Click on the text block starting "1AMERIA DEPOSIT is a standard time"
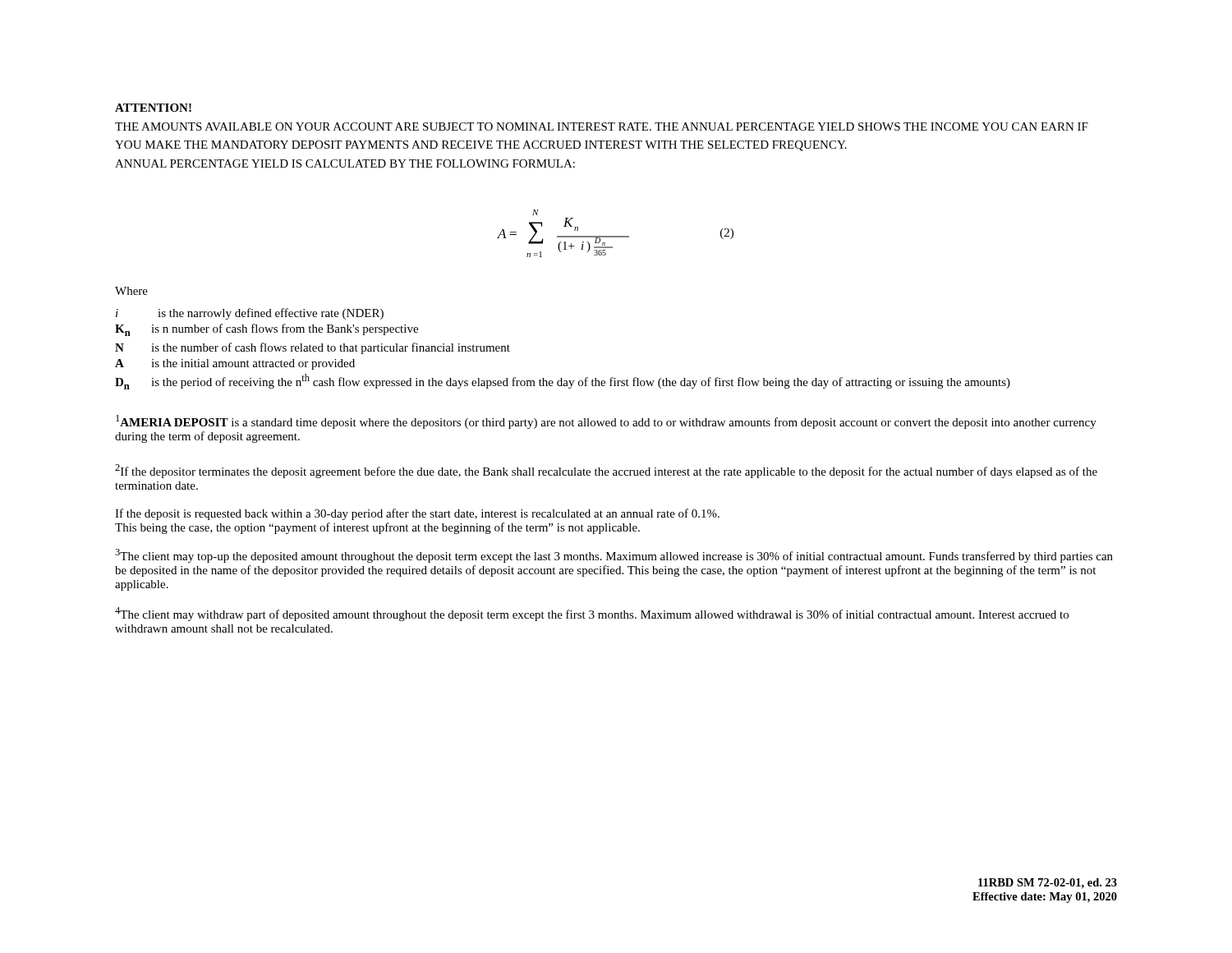The image size is (1232, 953). [x=606, y=428]
